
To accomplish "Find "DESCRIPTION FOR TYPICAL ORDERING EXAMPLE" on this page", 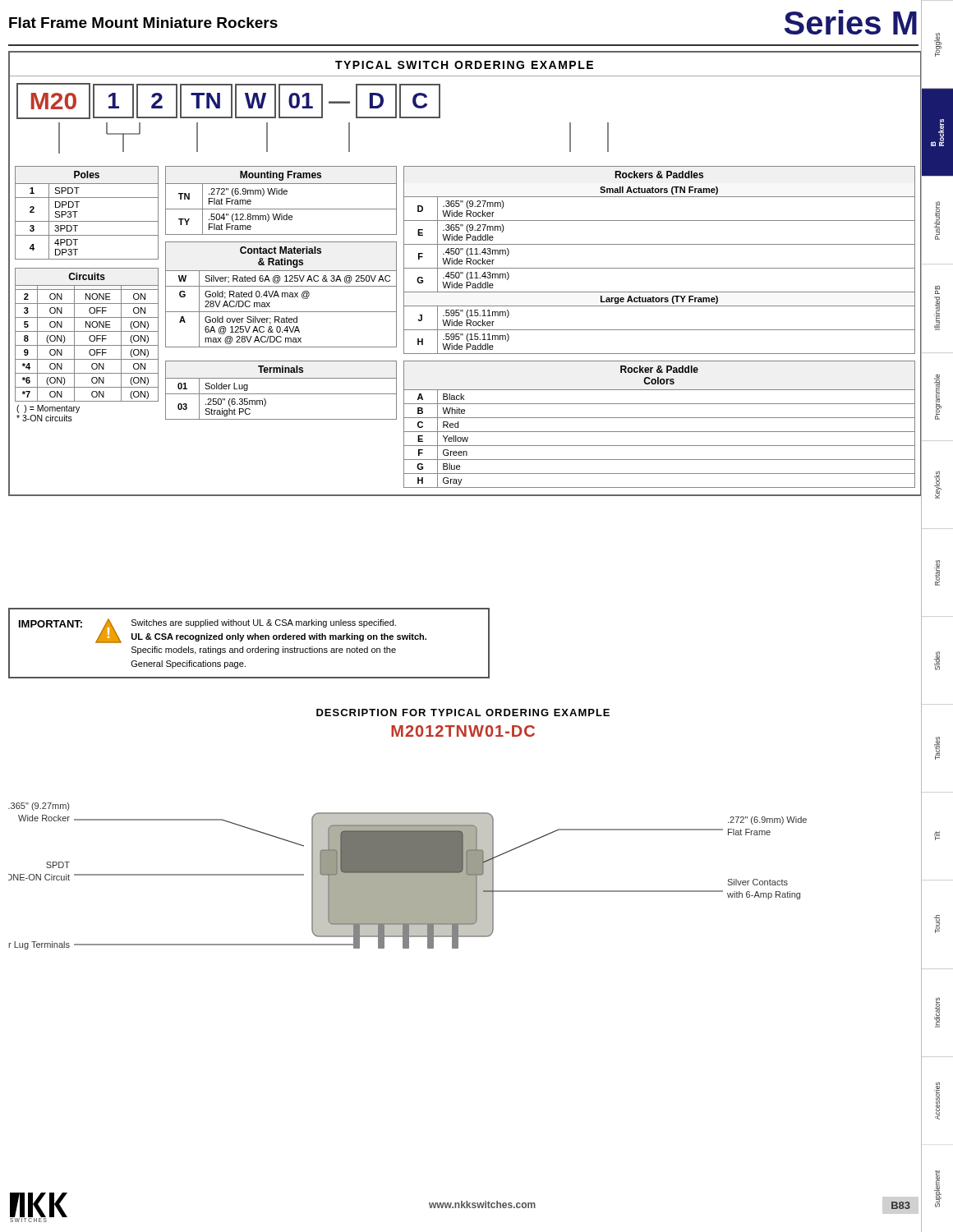I will point(463,712).
